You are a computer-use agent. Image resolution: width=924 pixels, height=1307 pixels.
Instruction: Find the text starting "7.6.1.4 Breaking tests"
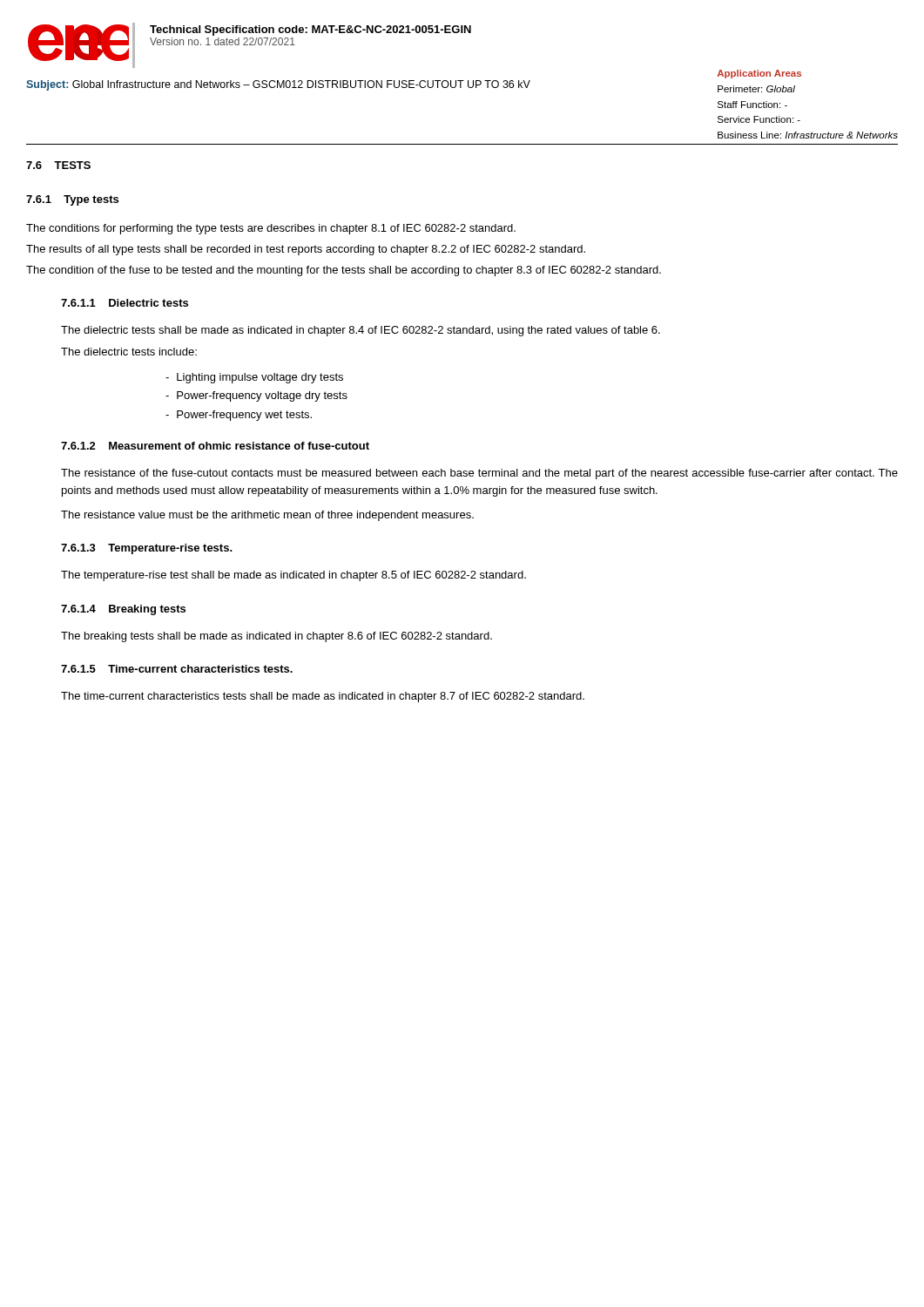(x=124, y=608)
